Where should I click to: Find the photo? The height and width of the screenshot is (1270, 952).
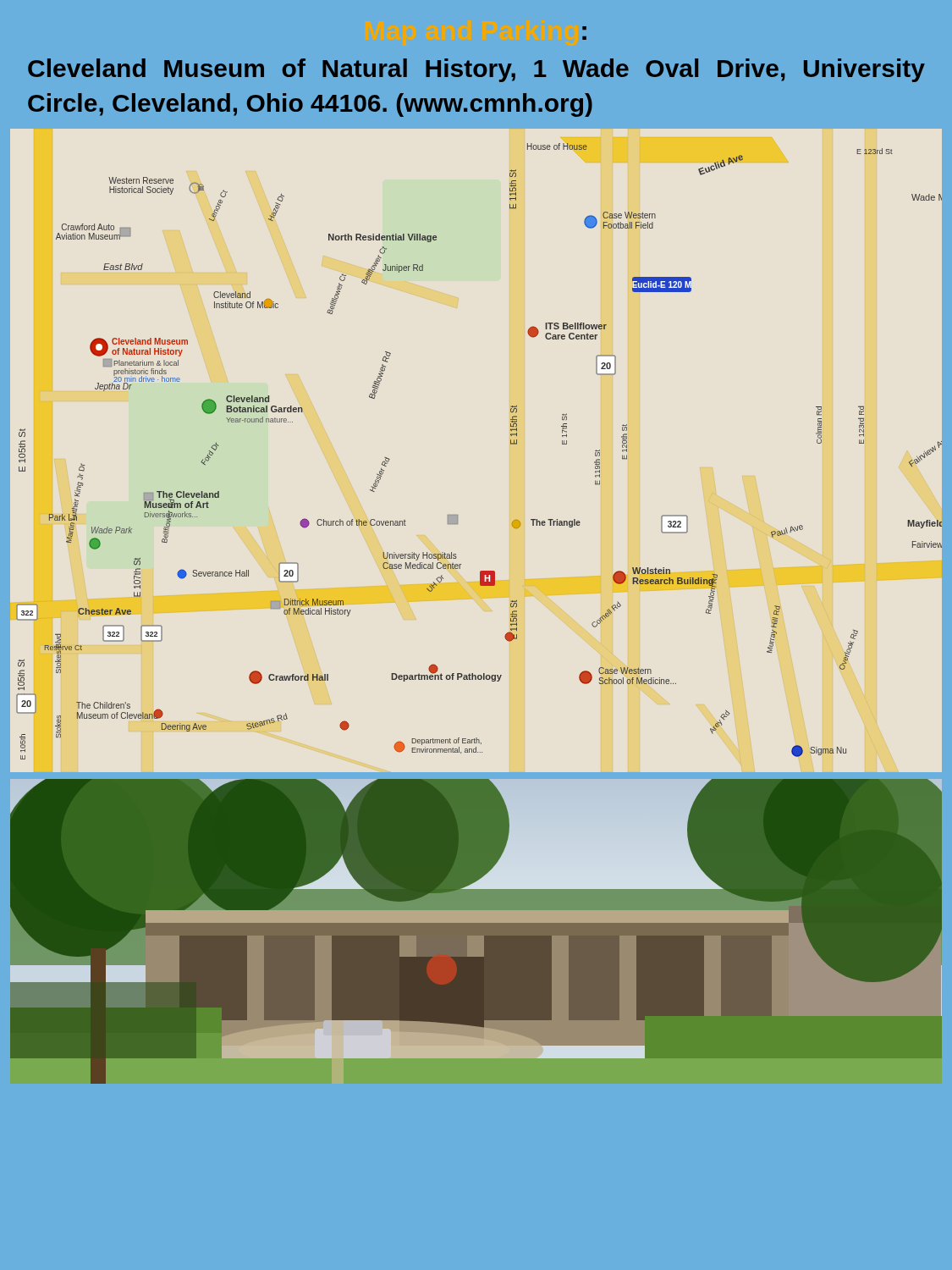pos(476,931)
